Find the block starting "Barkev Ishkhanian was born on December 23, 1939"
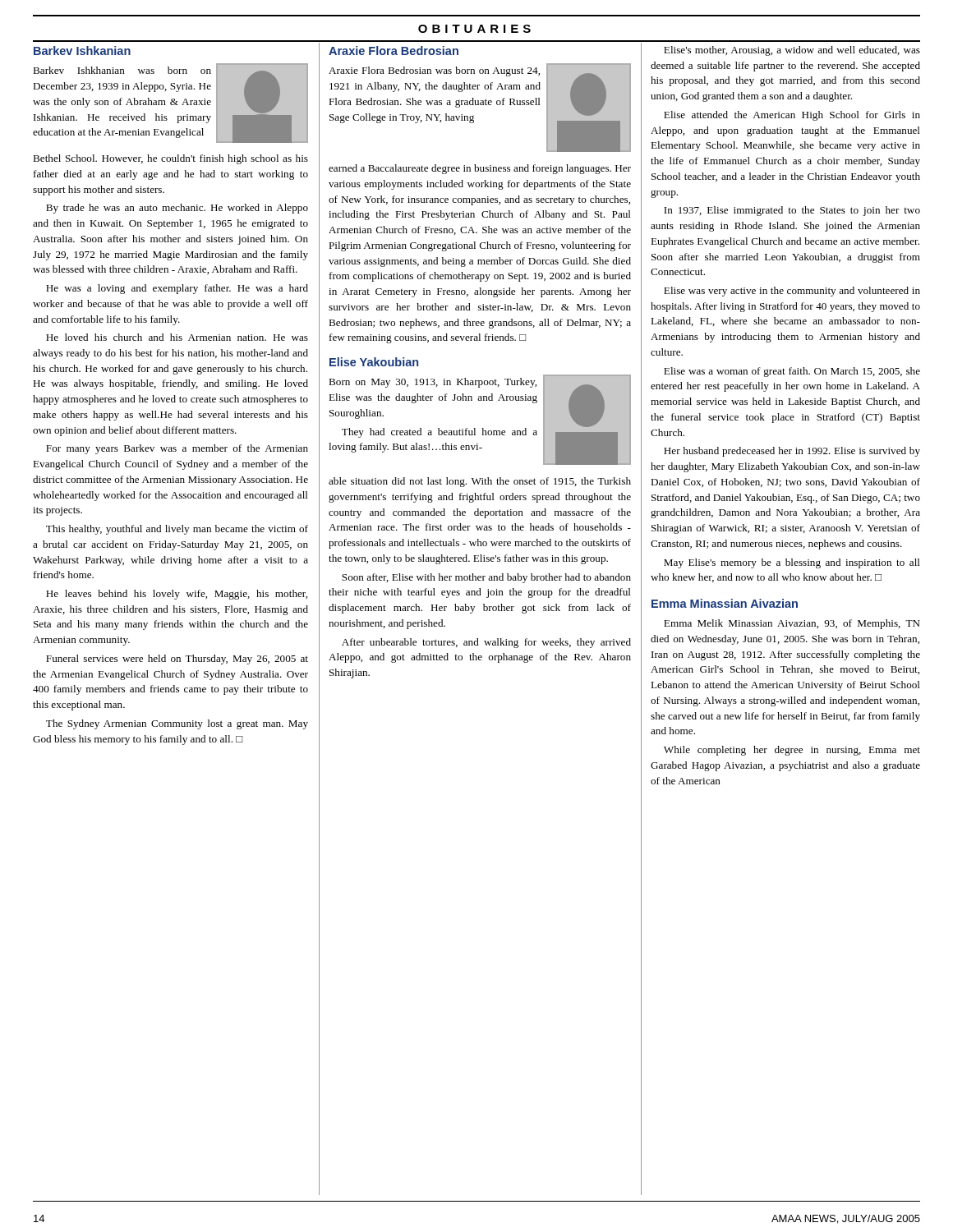The width and height of the screenshot is (953, 1232). coord(170,102)
